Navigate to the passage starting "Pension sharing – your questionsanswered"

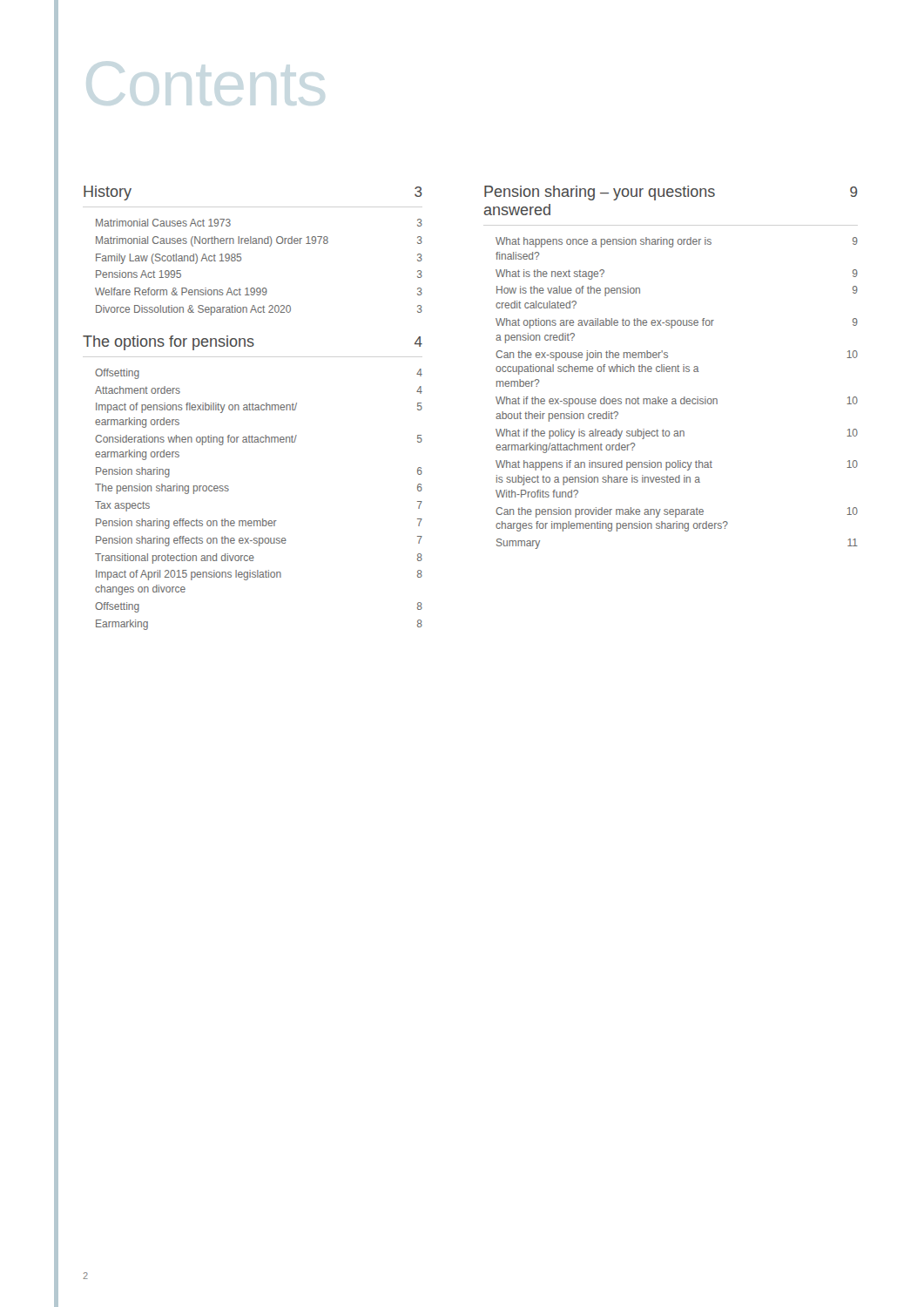tap(671, 201)
